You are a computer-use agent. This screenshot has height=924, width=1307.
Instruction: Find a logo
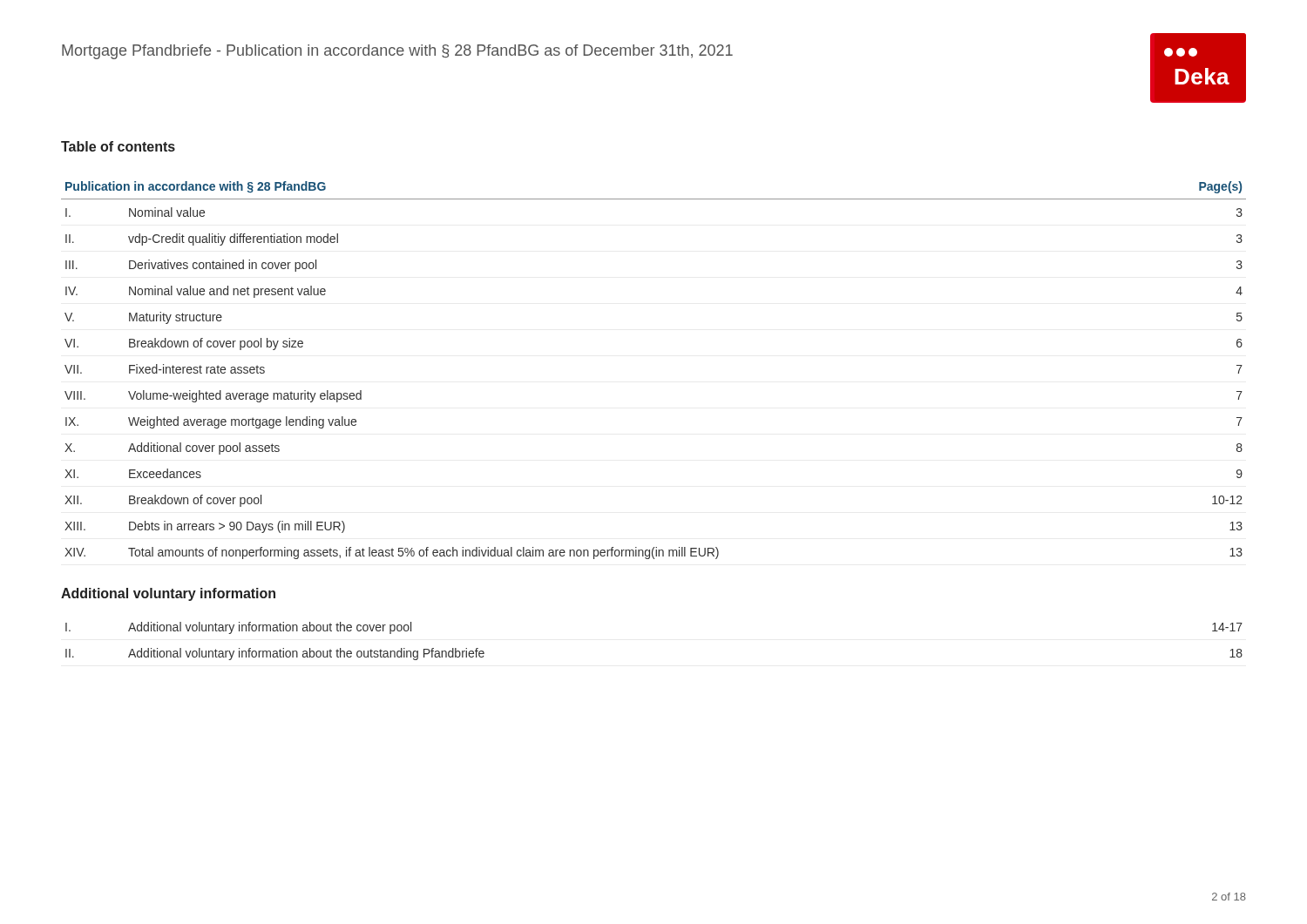point(1198,68)
